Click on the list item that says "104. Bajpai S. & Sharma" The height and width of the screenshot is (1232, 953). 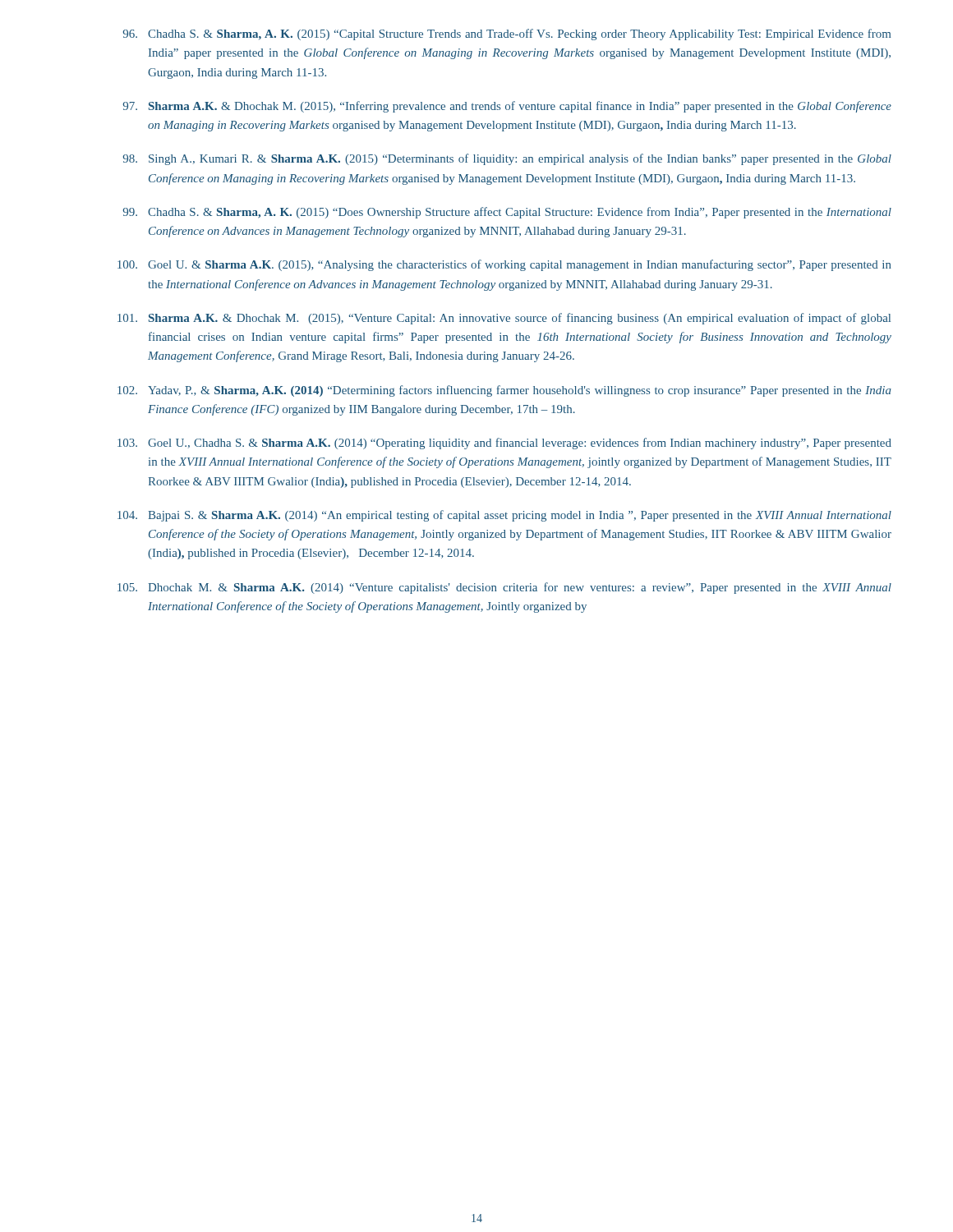[485, 534]
